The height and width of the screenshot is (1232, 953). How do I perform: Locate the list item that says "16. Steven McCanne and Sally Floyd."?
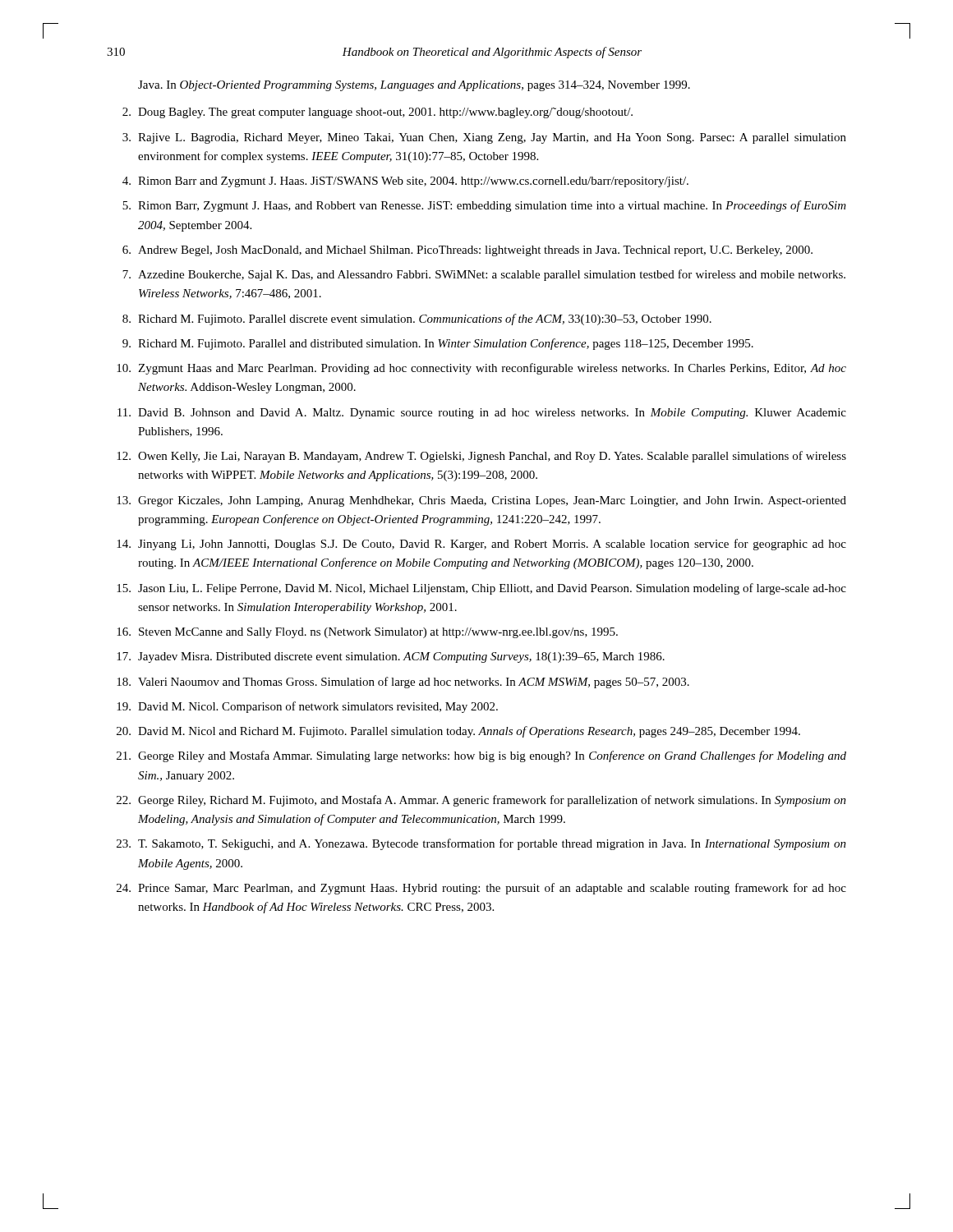(x=476, y=632)
